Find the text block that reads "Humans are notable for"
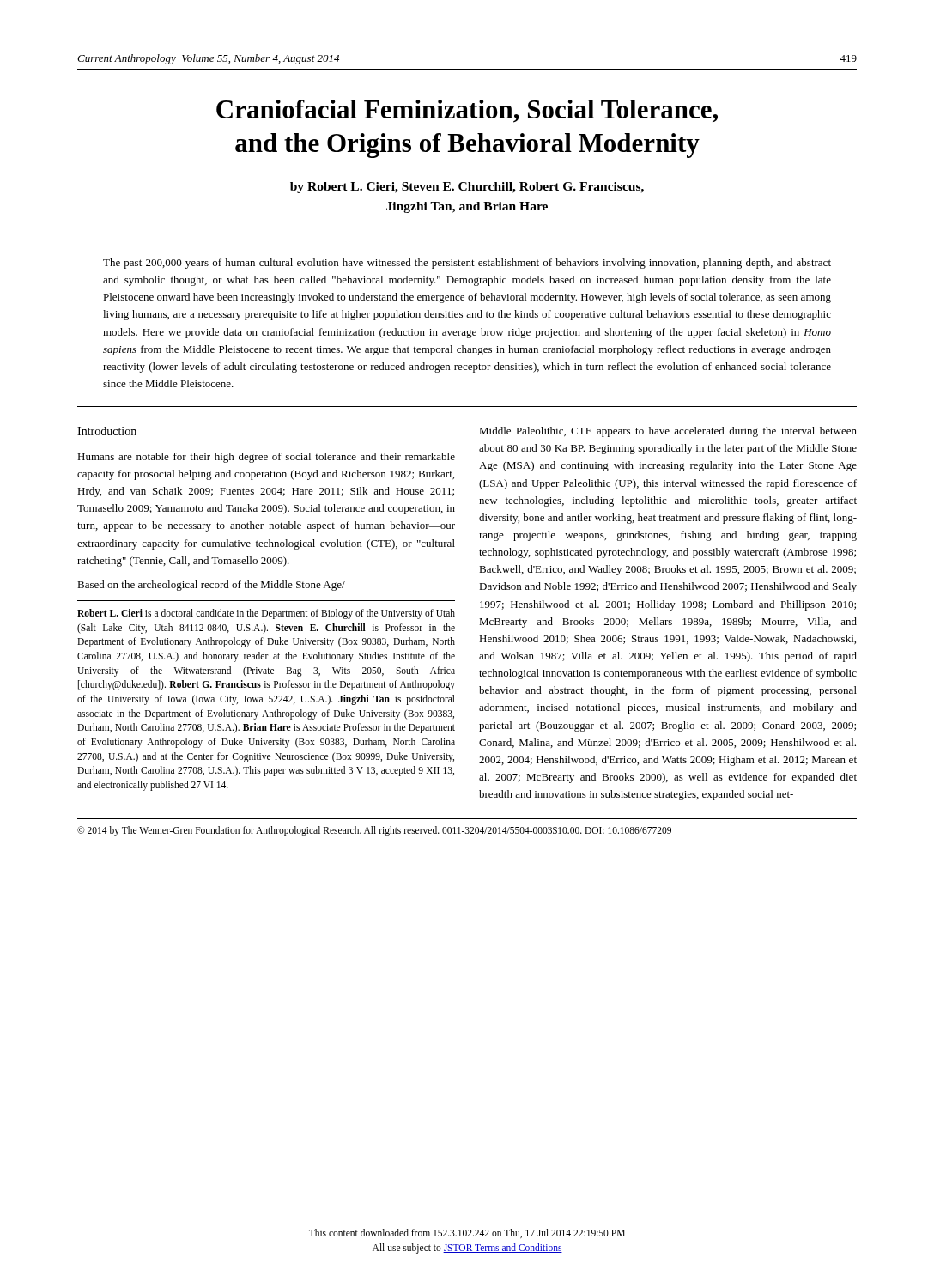This screenshot has height=1288, width=934. 266,508
